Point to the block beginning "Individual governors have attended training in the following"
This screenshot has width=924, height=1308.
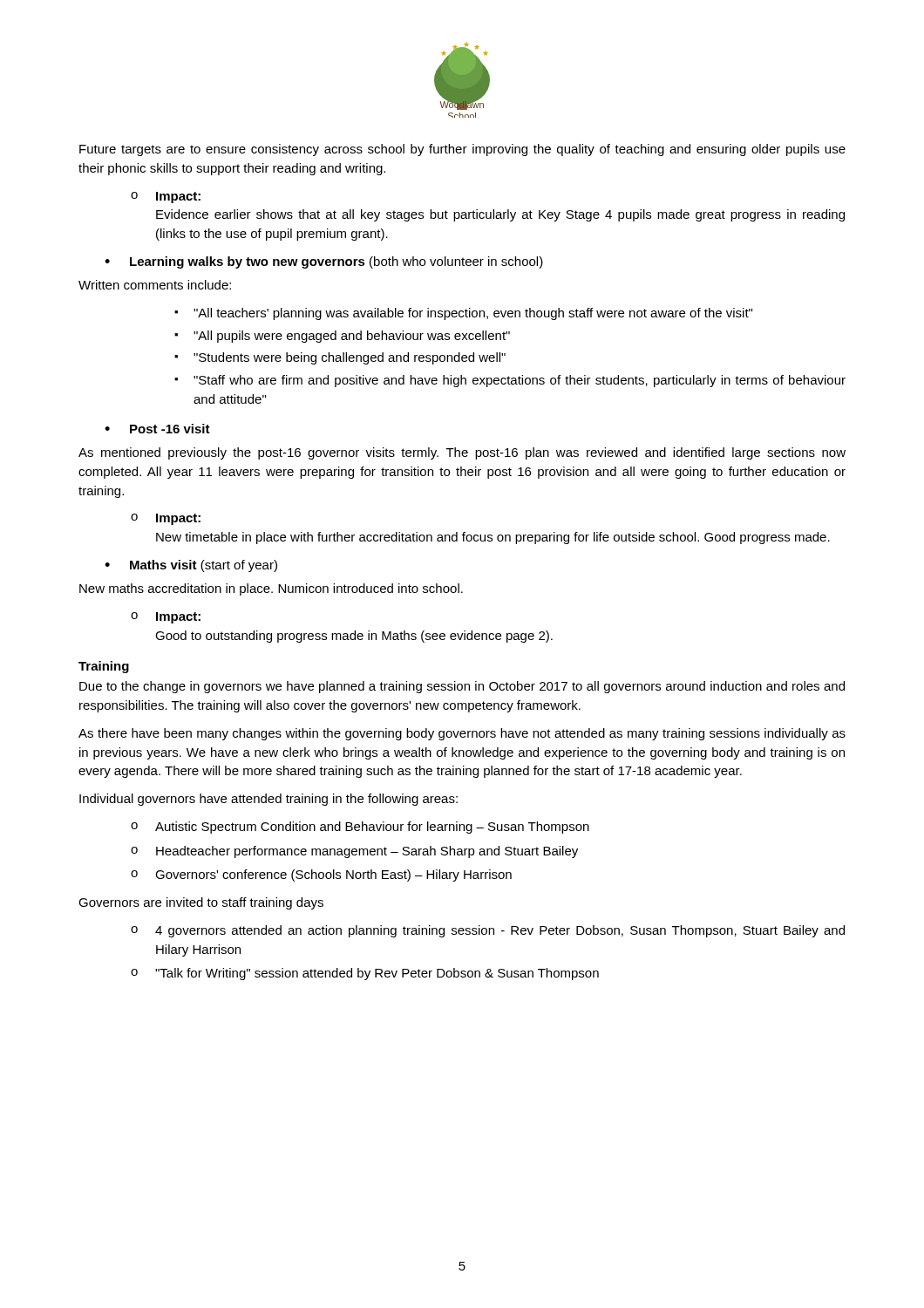(x=269, y=798)
